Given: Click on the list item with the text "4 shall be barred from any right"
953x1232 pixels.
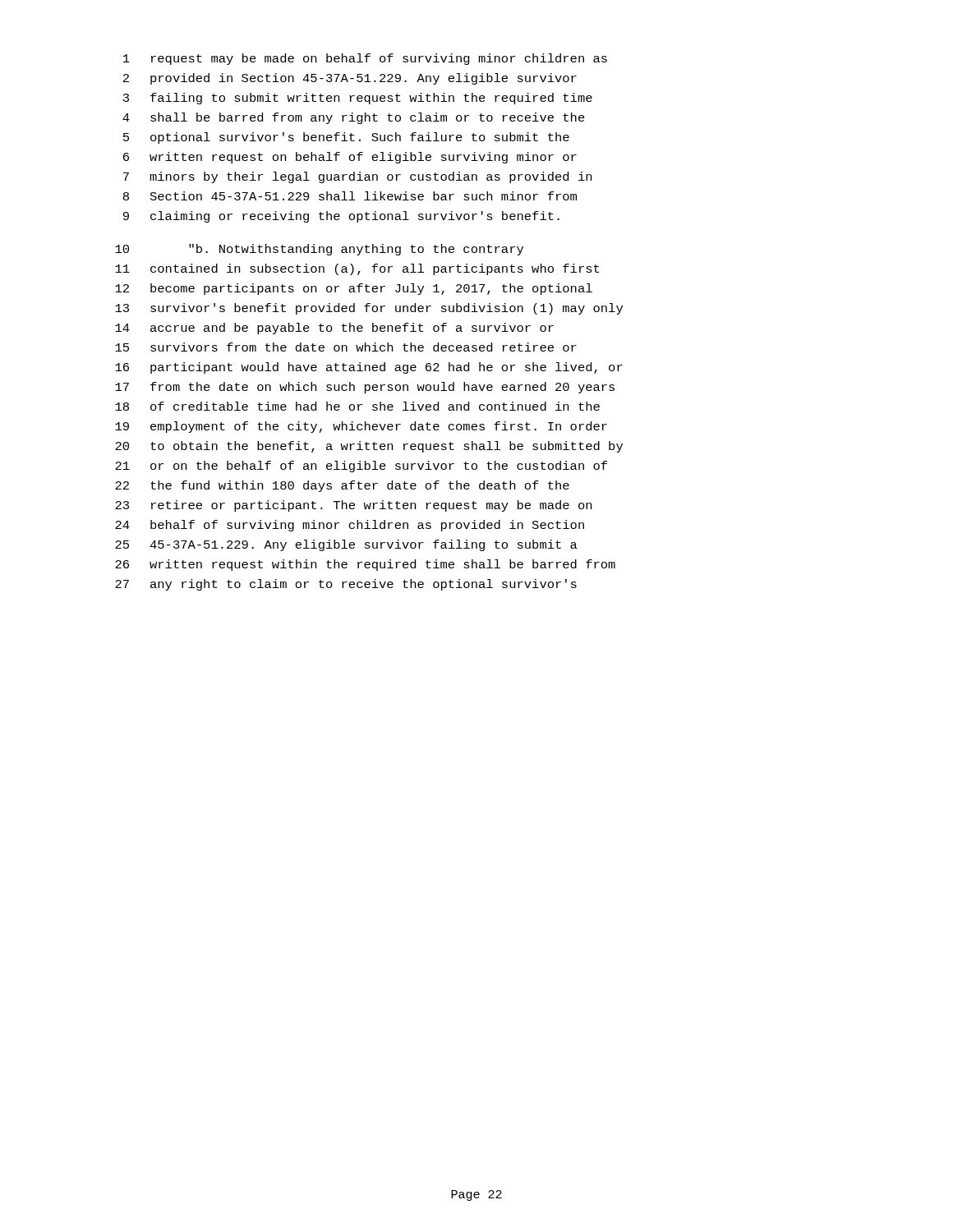Looking at the screenshot, I should tap(489, 118).
